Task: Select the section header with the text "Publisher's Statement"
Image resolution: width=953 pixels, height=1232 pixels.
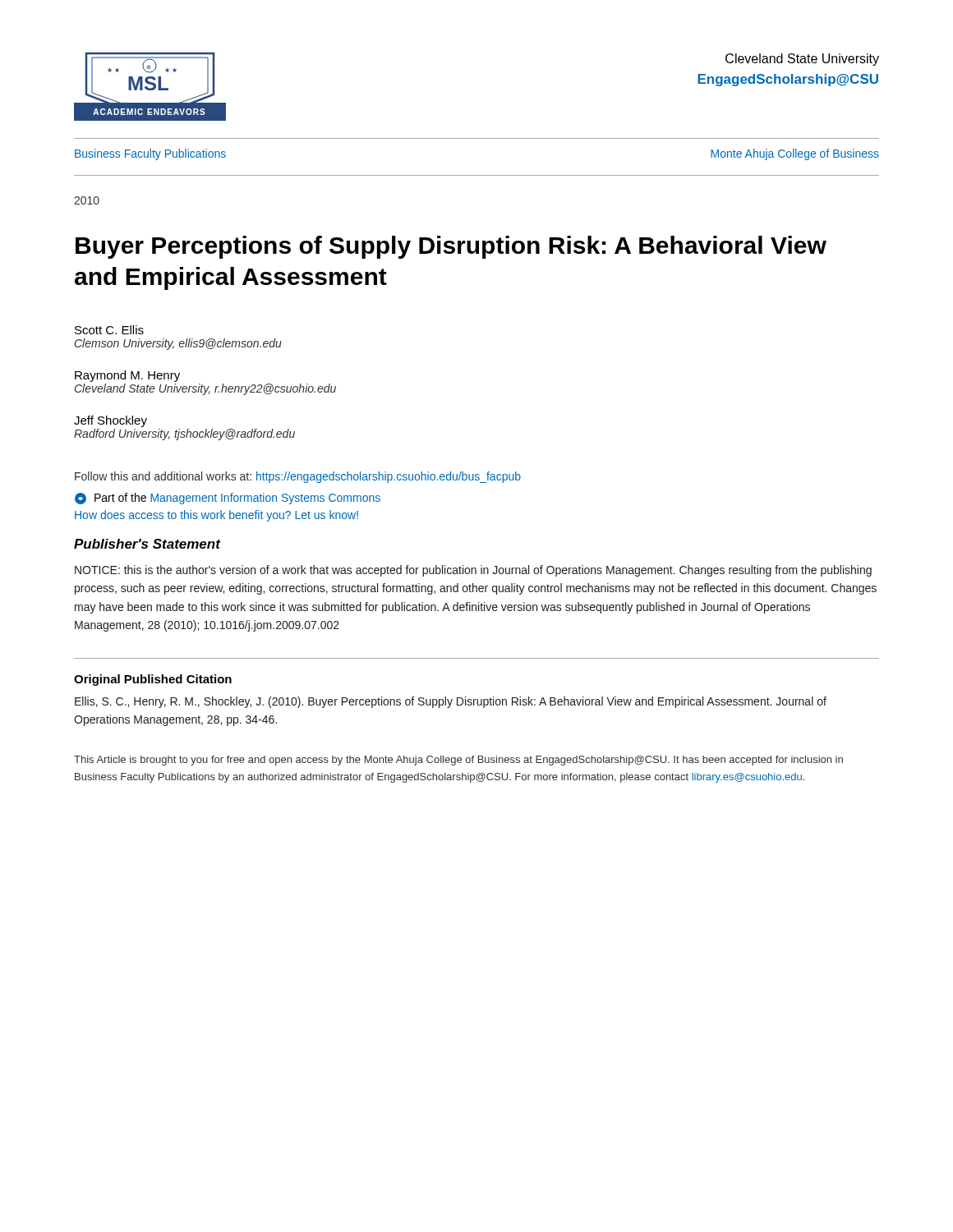Action: [147, 544]
